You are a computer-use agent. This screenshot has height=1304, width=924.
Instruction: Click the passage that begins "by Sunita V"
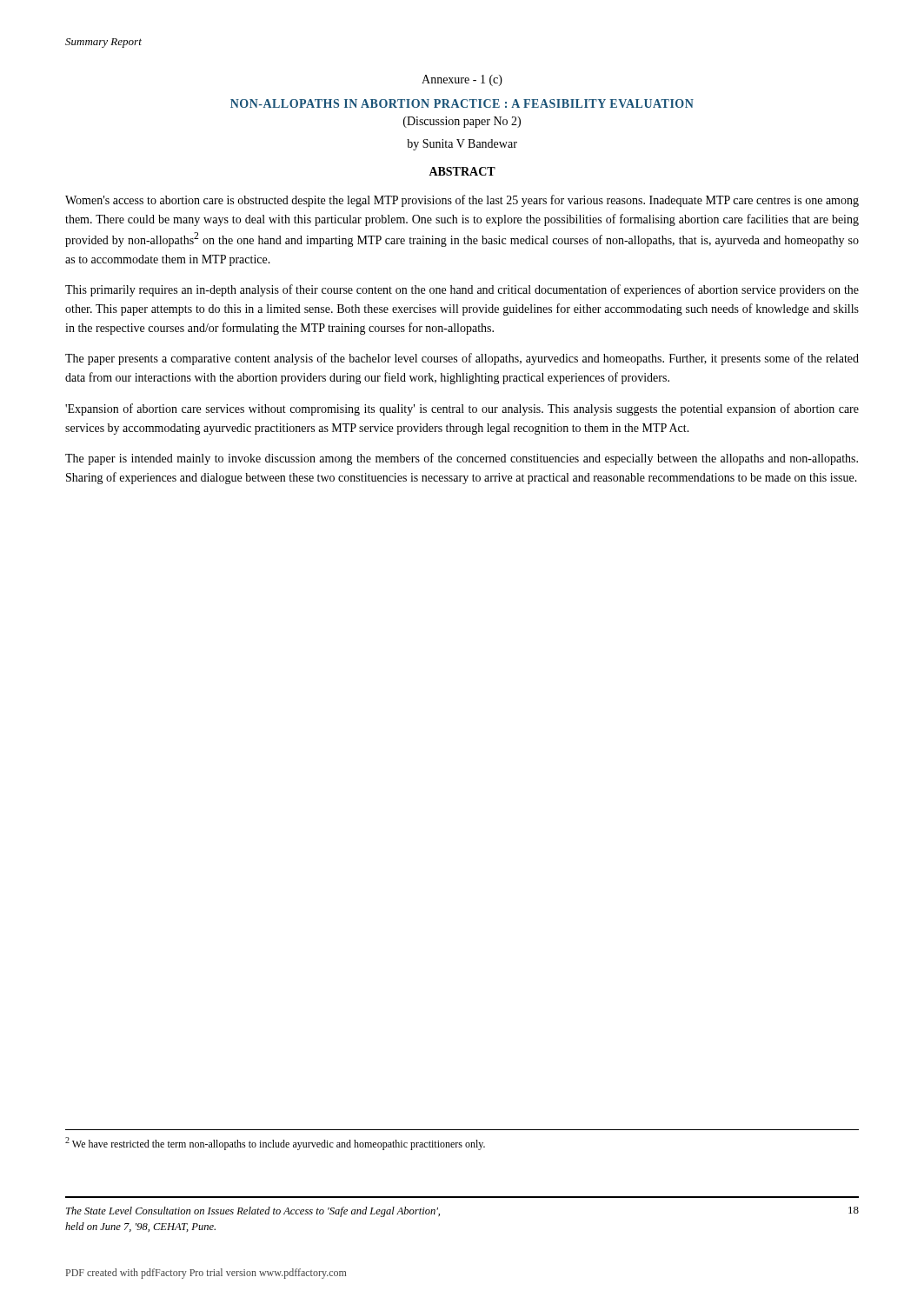[462, 144]
